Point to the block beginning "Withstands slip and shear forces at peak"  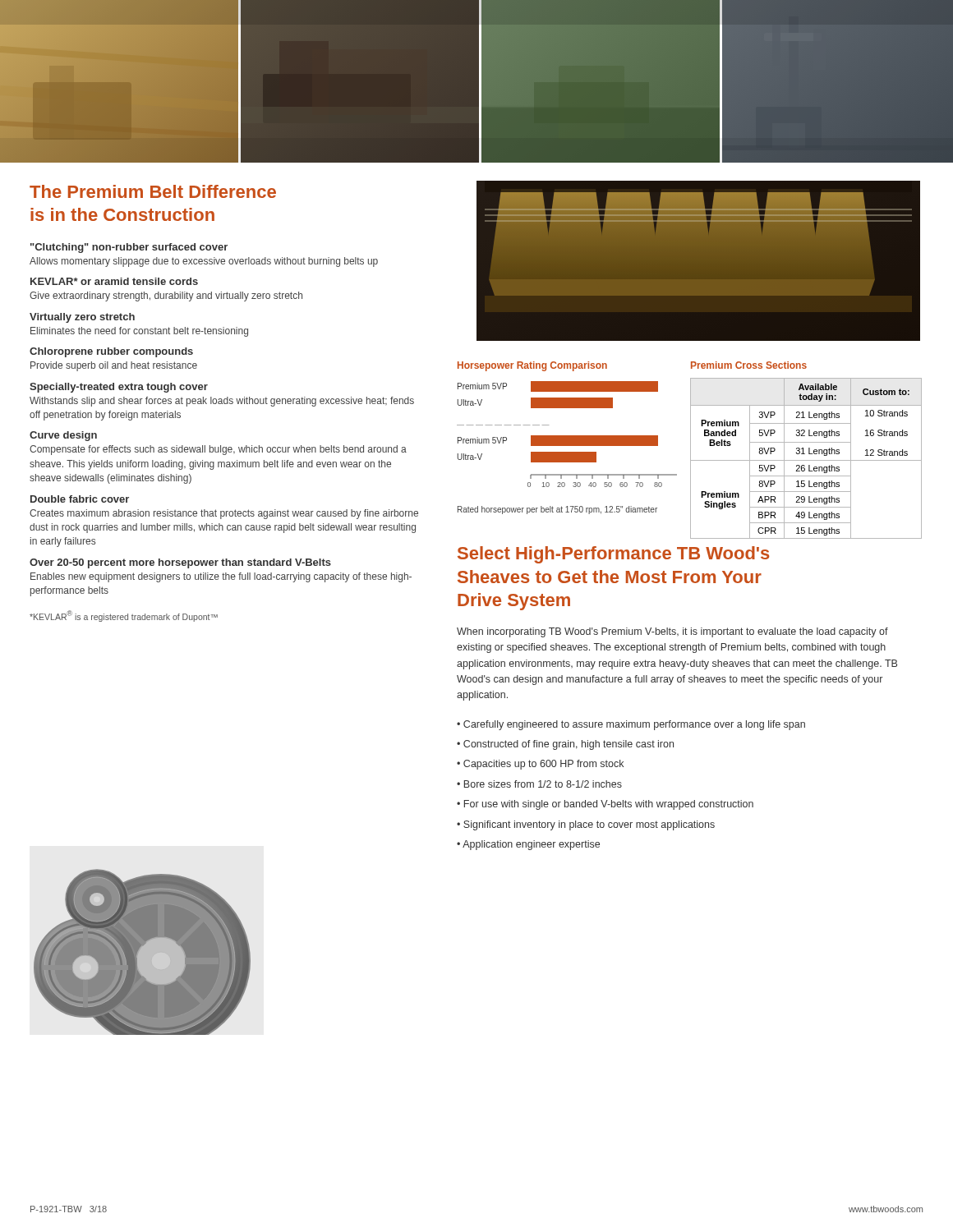pyautogui.click(x=222, y=408)
